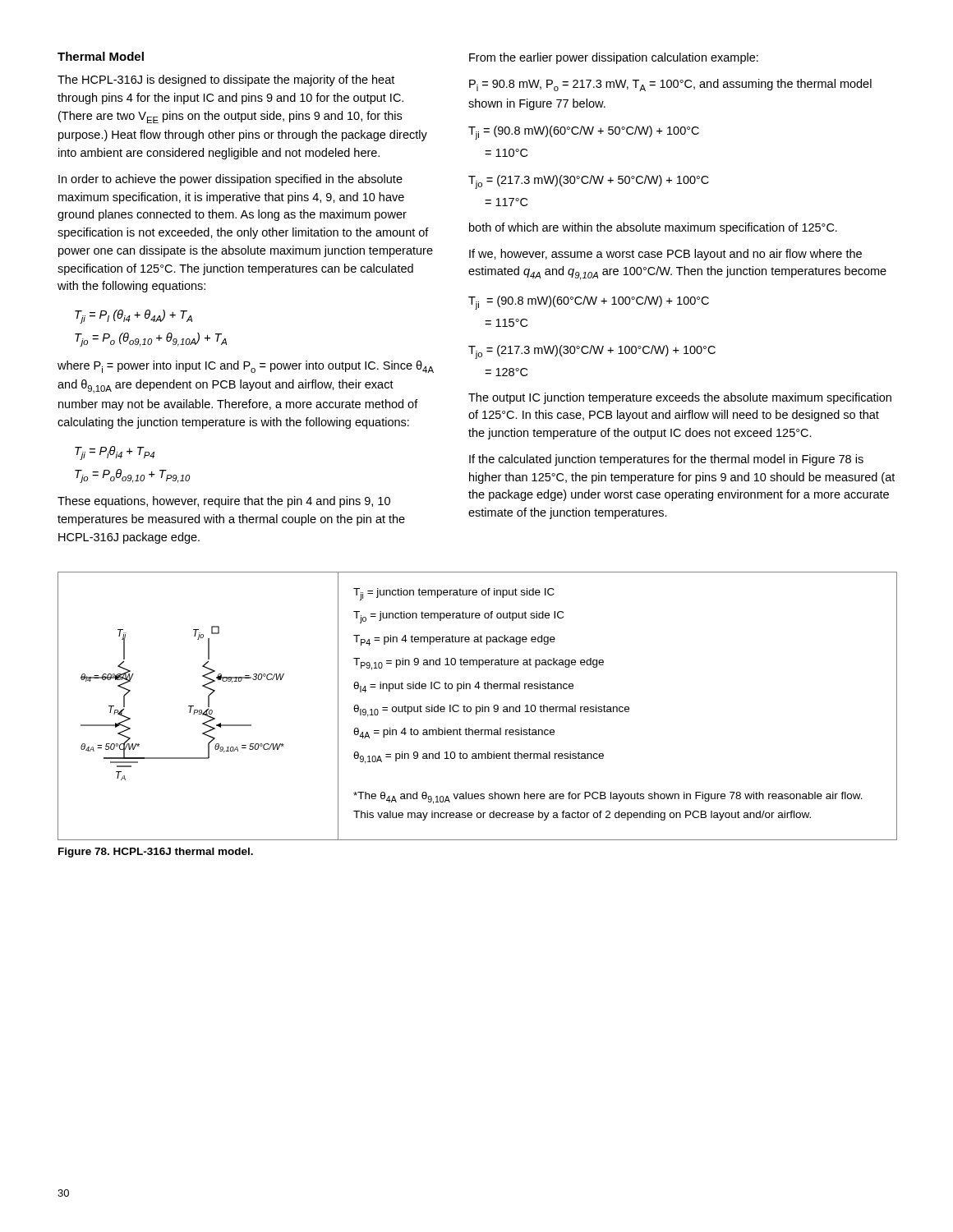Click on the formula that reads "Tjo = (217.3 mW)(30°C/W + 50°C/W) +"

coord(682,193)
